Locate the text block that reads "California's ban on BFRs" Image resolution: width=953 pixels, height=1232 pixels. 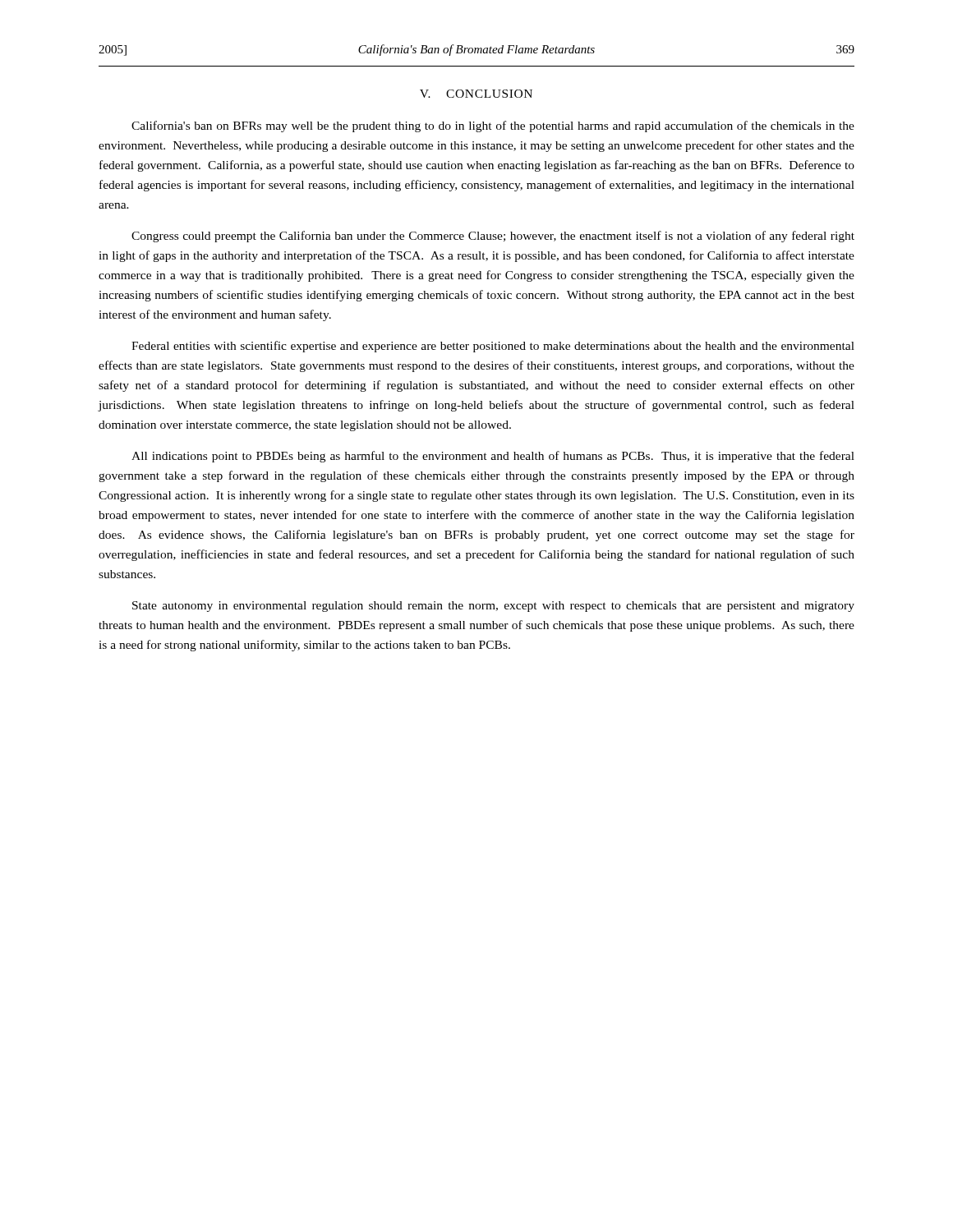point(476,165)
